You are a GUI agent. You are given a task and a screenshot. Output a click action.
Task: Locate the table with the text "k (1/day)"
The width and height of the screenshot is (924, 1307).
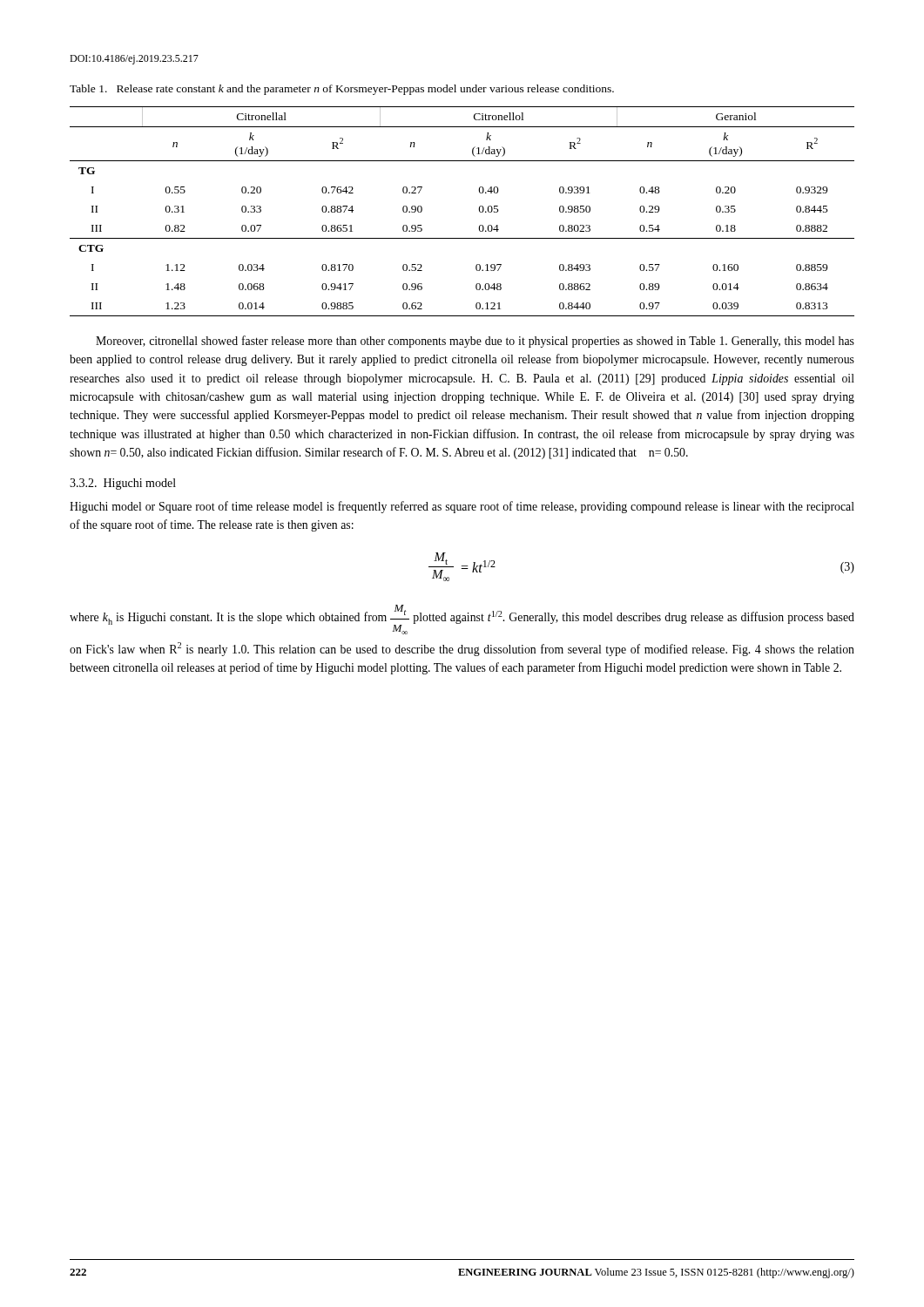point(462,211)
